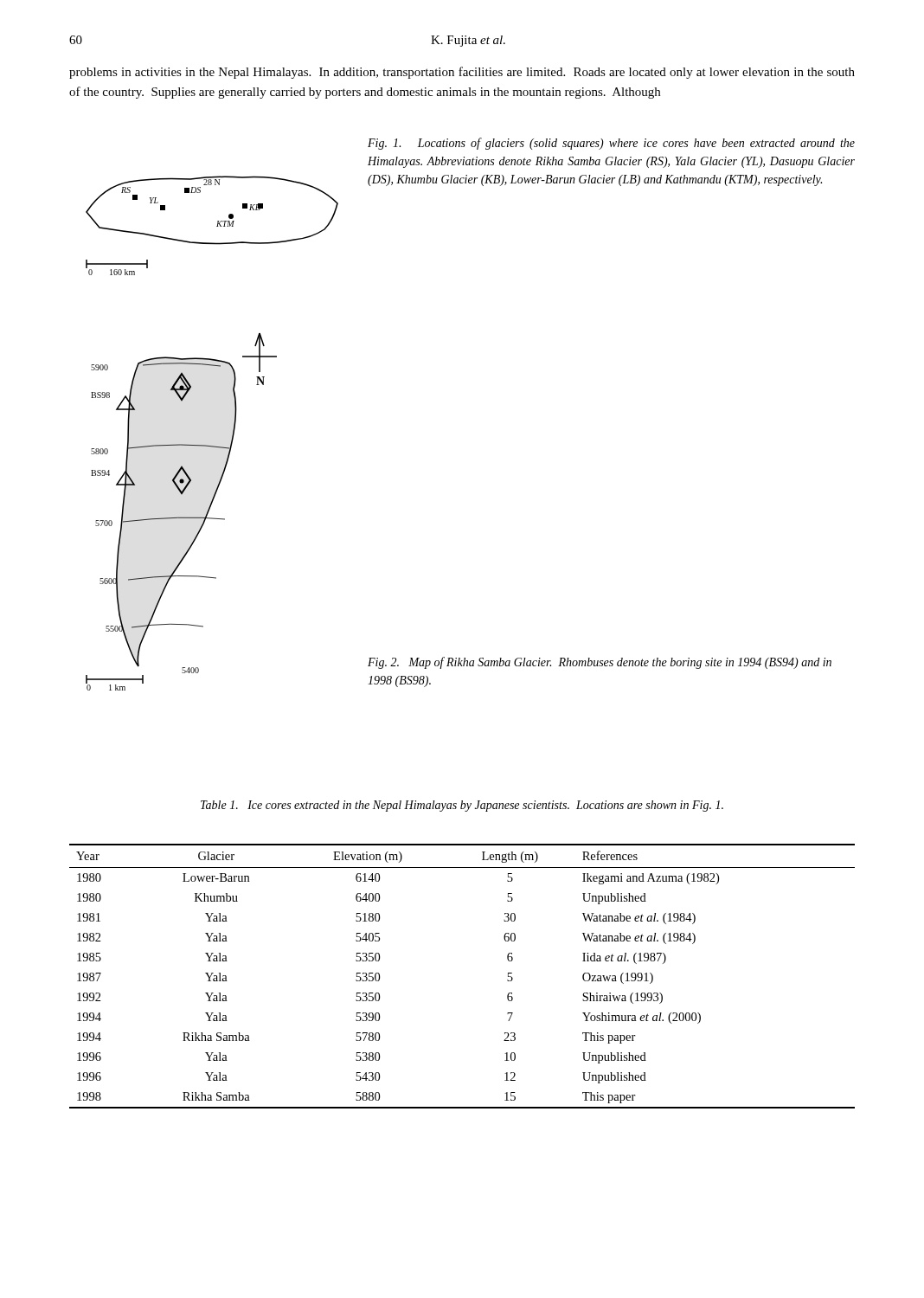This screenshot has height=1298, width=924.
Task: Click on the text block that reads "problems in activities in the Nepal Himalayas."
Action: click(462, 82)
